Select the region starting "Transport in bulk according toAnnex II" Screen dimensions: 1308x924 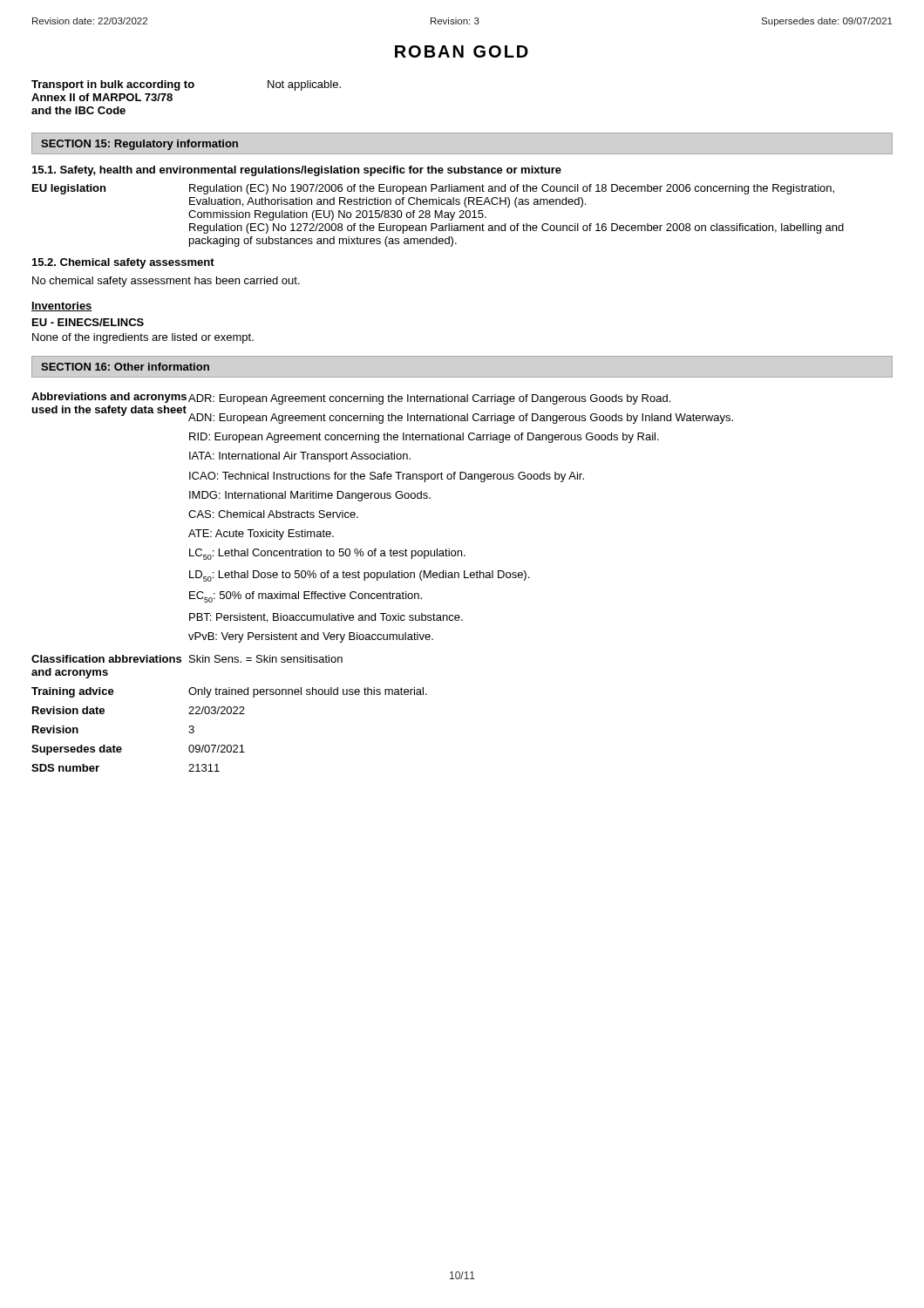[186, 85]
